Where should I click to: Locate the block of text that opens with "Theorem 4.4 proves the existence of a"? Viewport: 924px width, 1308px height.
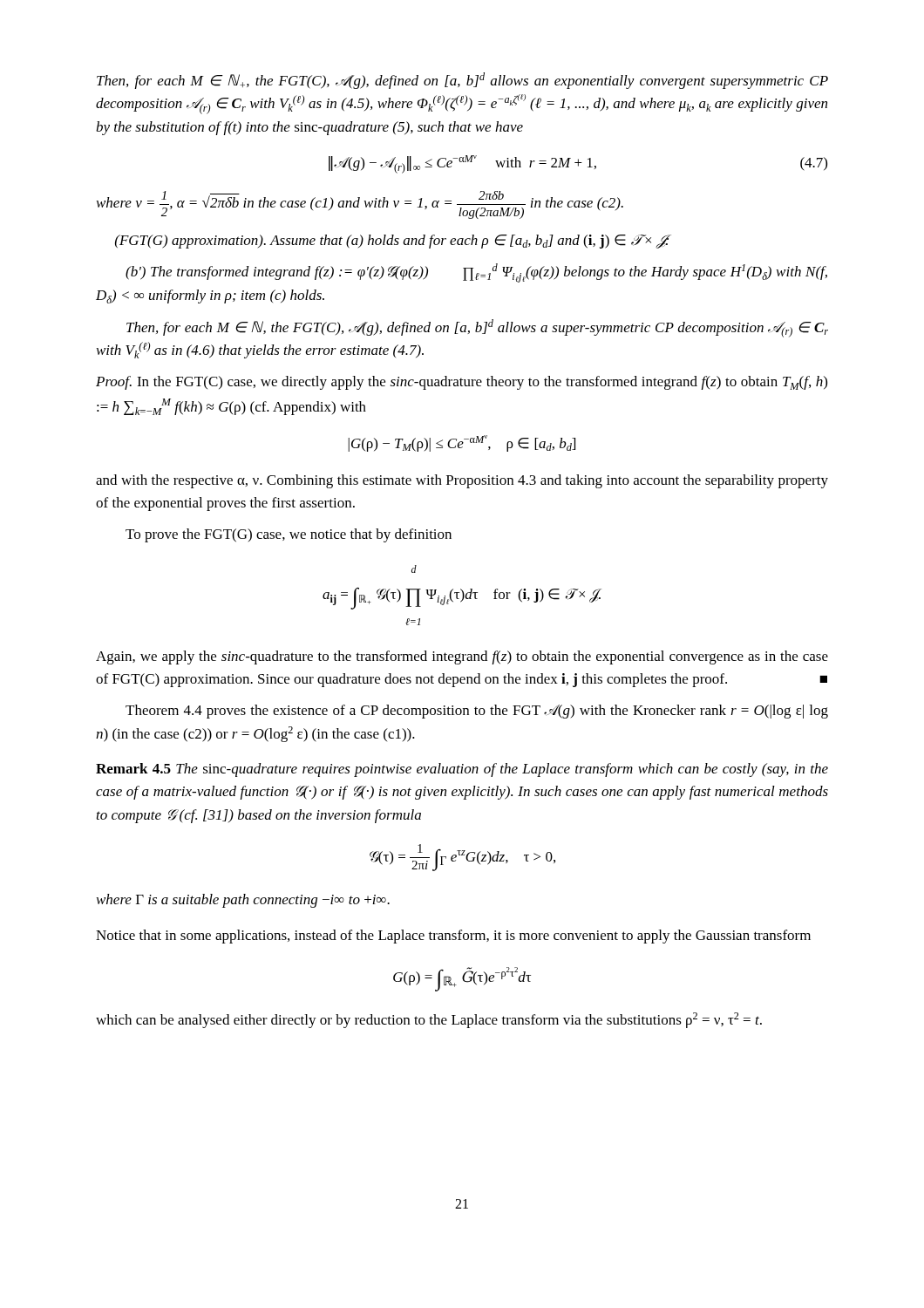tap(462, 722)
